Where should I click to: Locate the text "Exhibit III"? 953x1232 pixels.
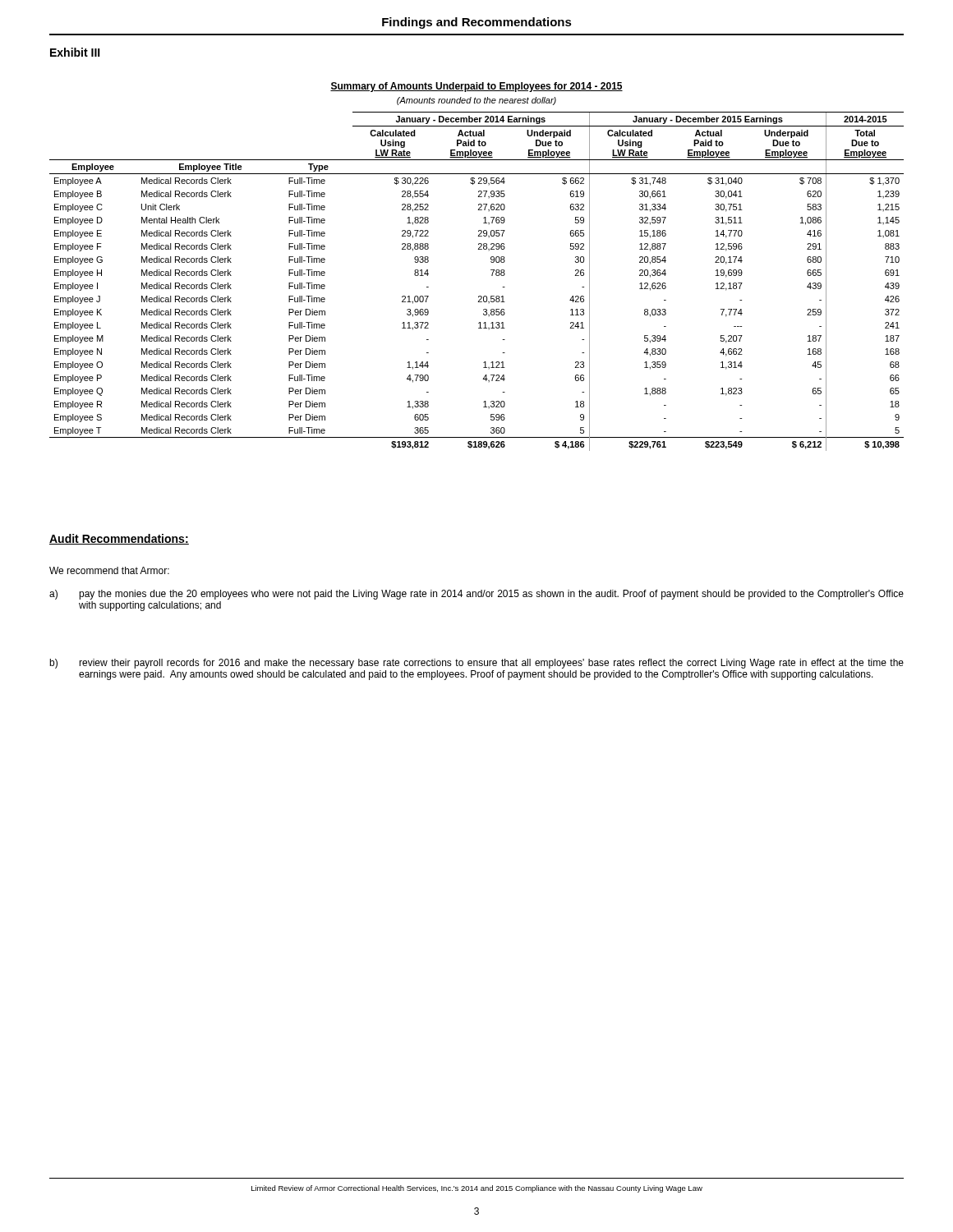[x=75, y=53]
